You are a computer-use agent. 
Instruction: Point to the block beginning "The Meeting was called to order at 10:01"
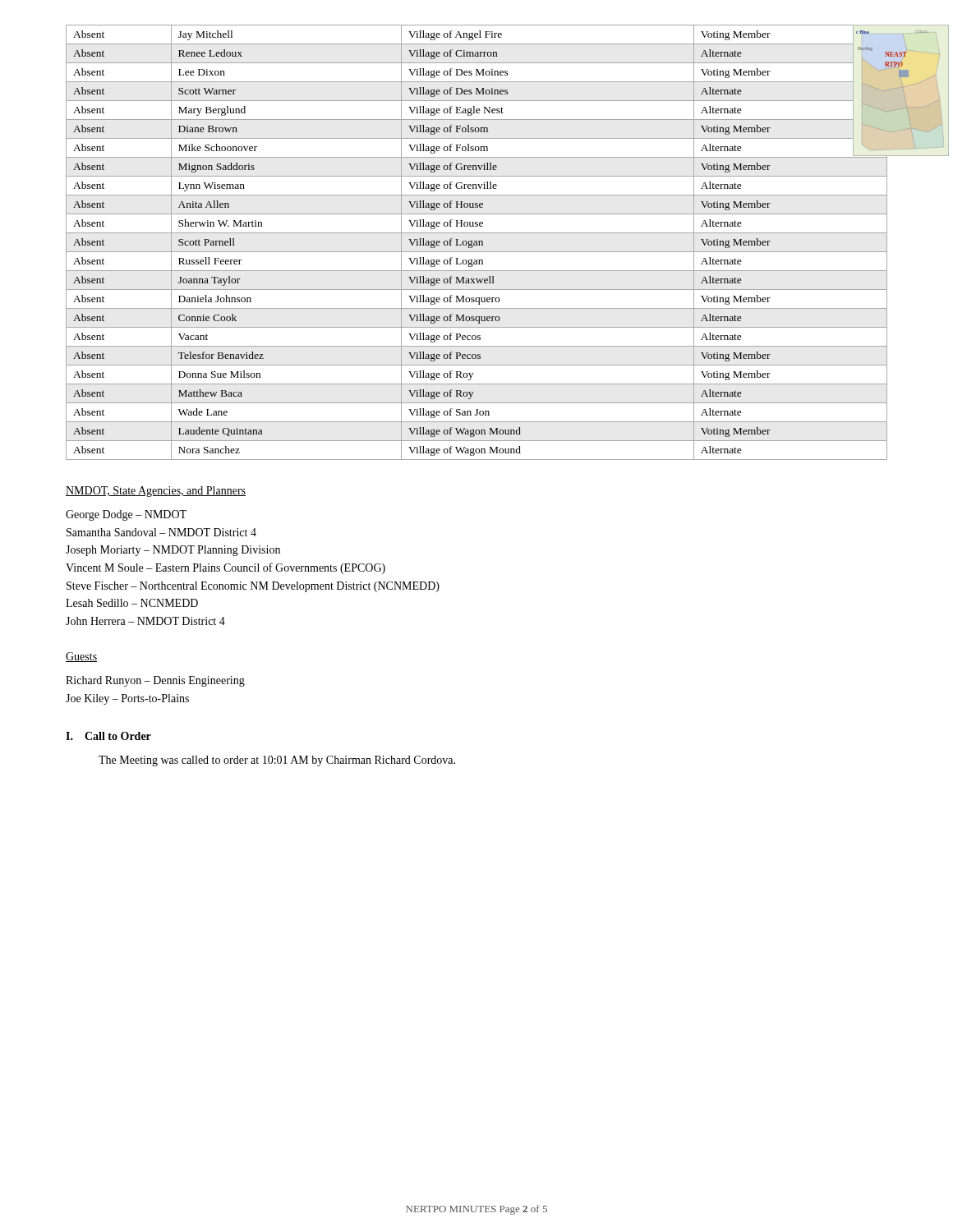pos(277,760)
